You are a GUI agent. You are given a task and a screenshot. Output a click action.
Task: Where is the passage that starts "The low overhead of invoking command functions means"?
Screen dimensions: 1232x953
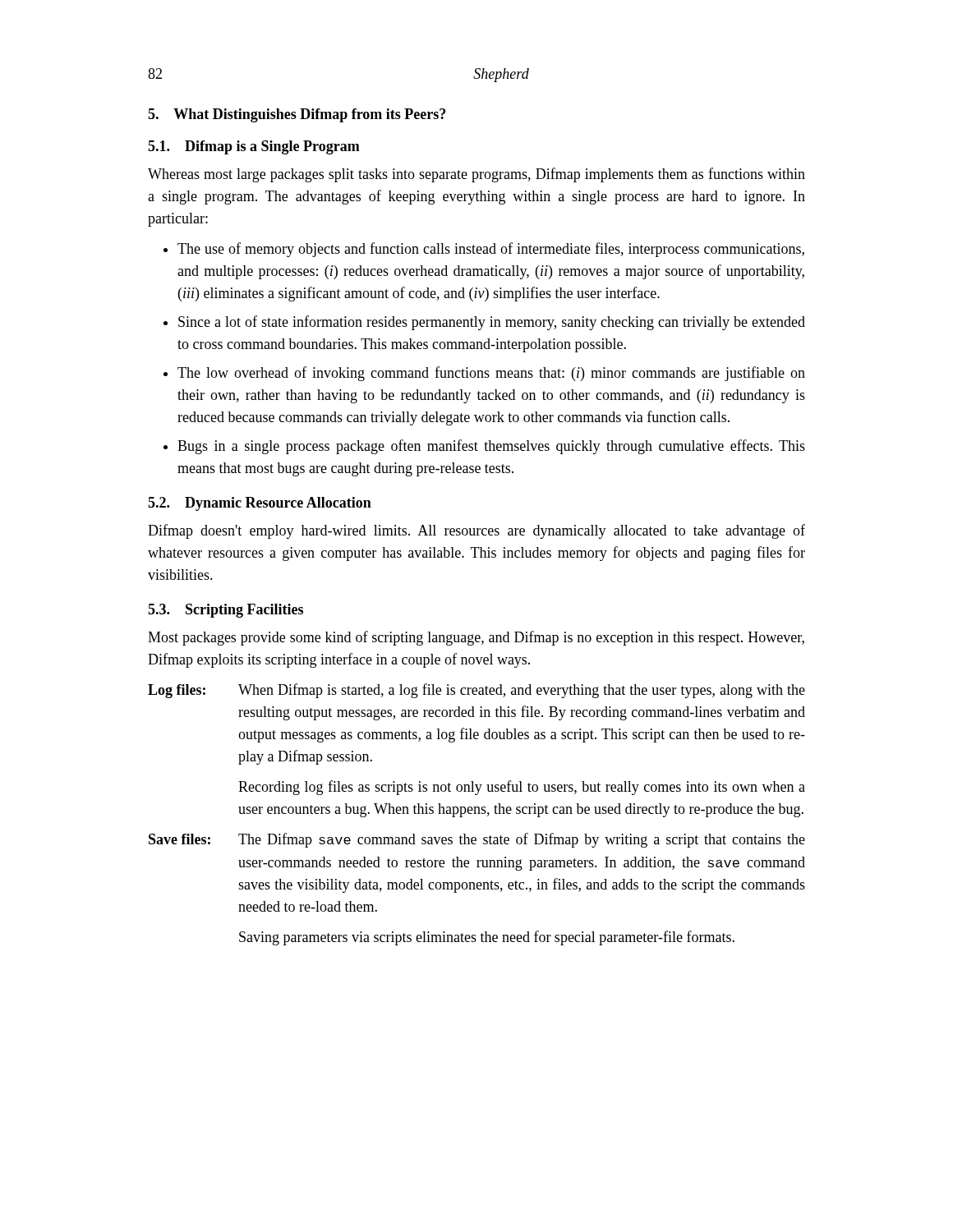(x=491, y=395)
